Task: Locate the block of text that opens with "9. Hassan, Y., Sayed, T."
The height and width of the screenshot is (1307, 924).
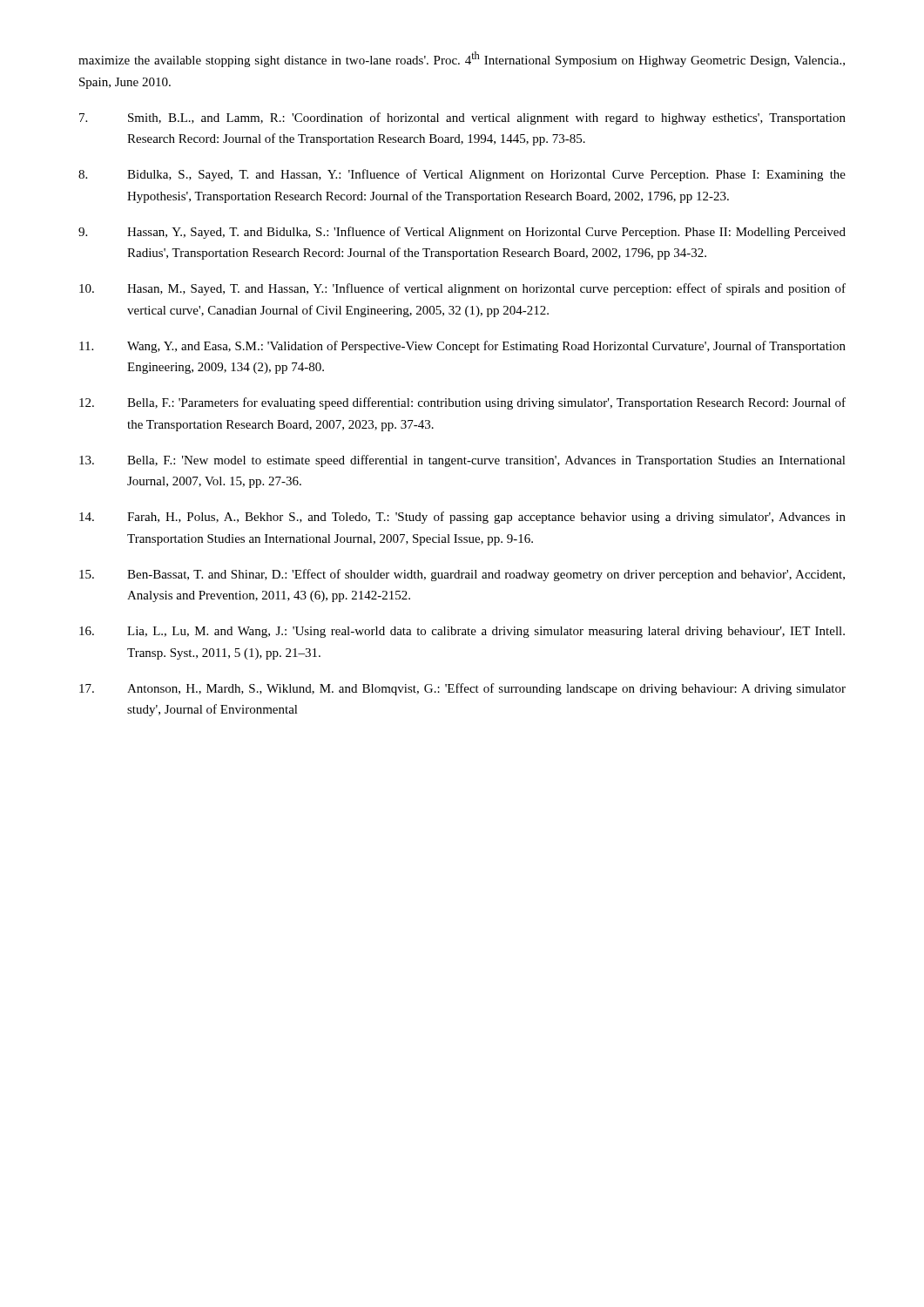Action: click(x=462, y=242)
